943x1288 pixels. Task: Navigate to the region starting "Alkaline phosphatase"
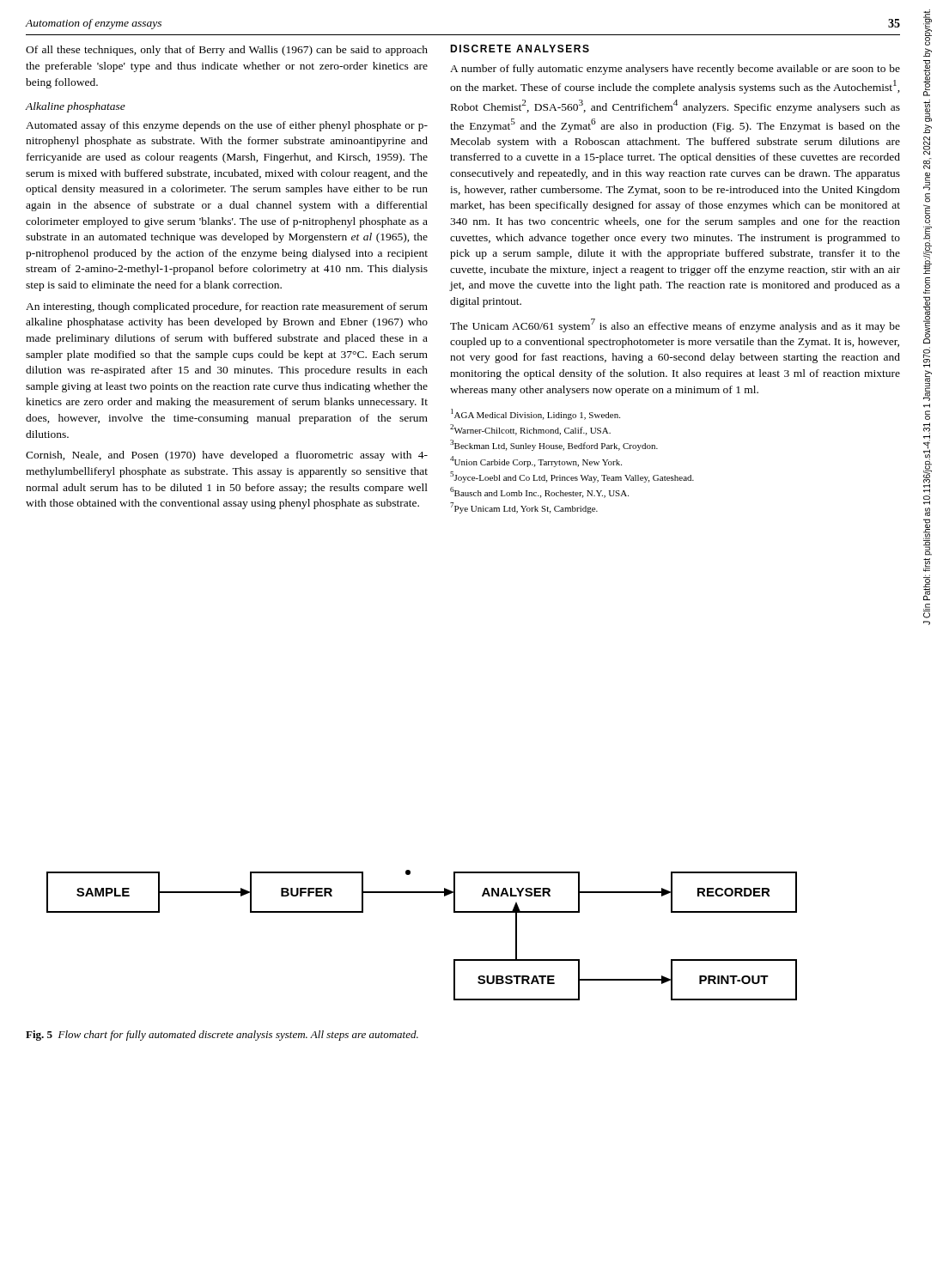click(75, 107)
